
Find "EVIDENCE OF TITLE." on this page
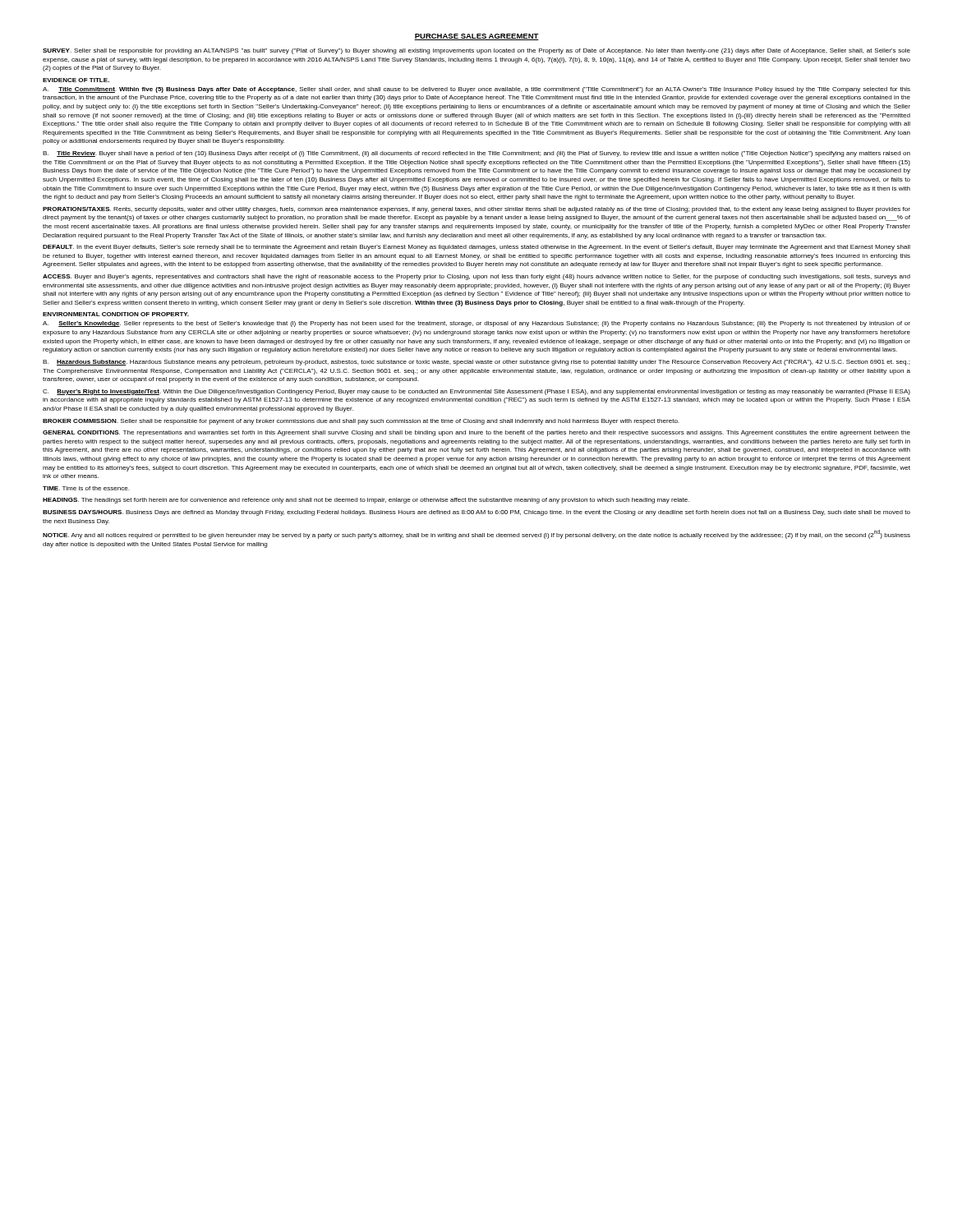pos(76,80)
